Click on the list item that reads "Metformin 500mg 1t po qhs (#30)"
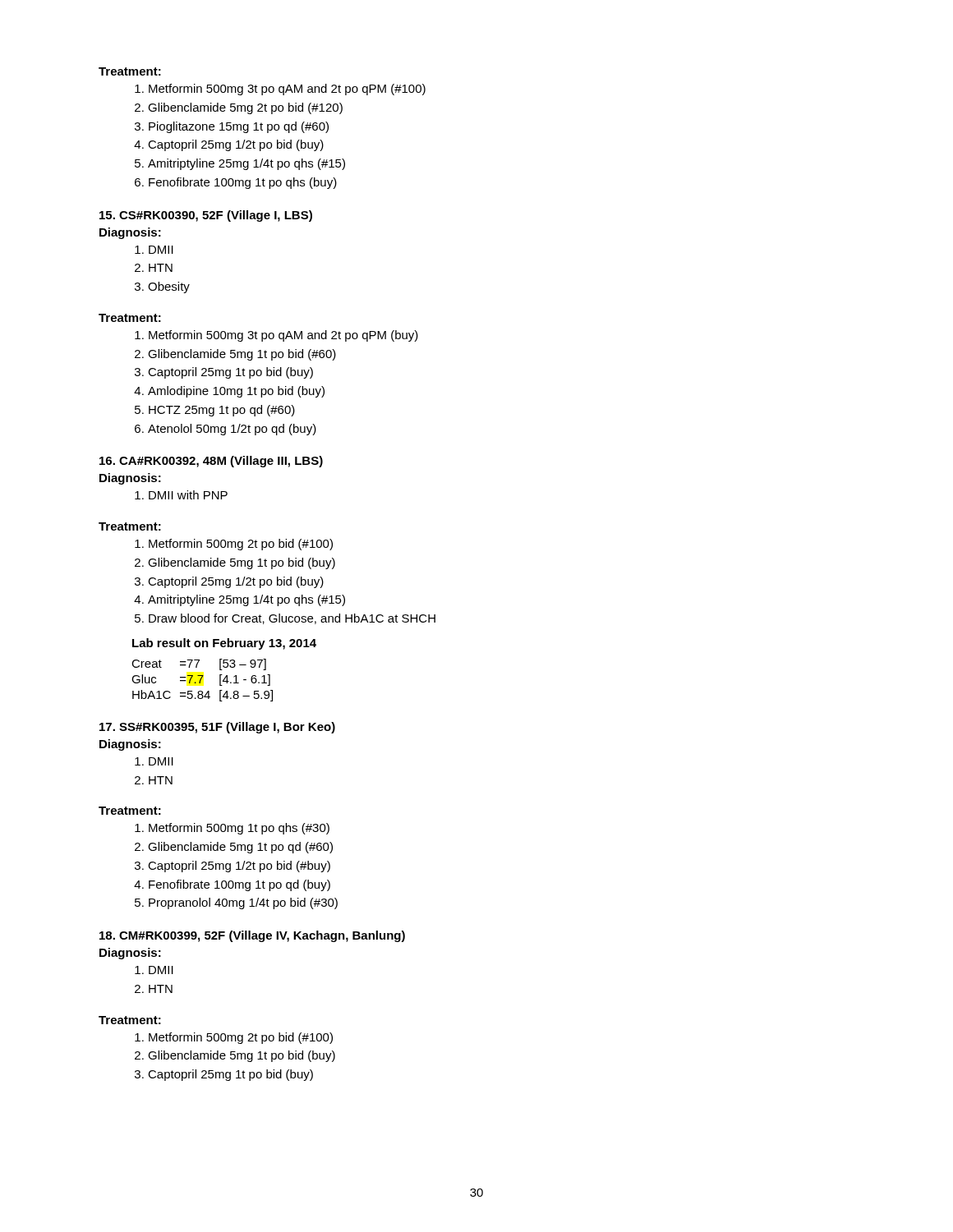 click(232, 829)
